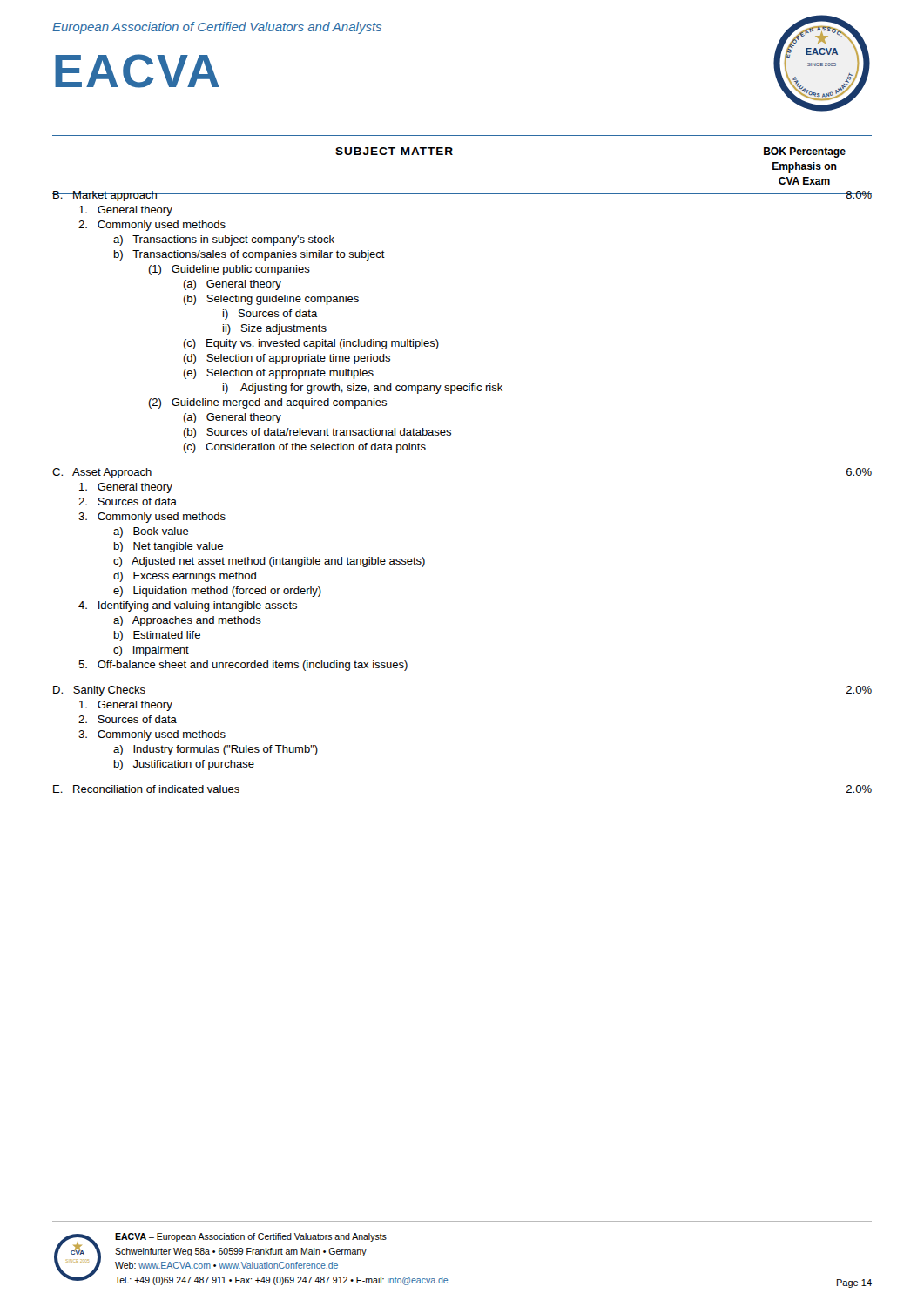The height and width of the screenshot is (1307, 924).
Task: Click the title
Action: point(137,71)
